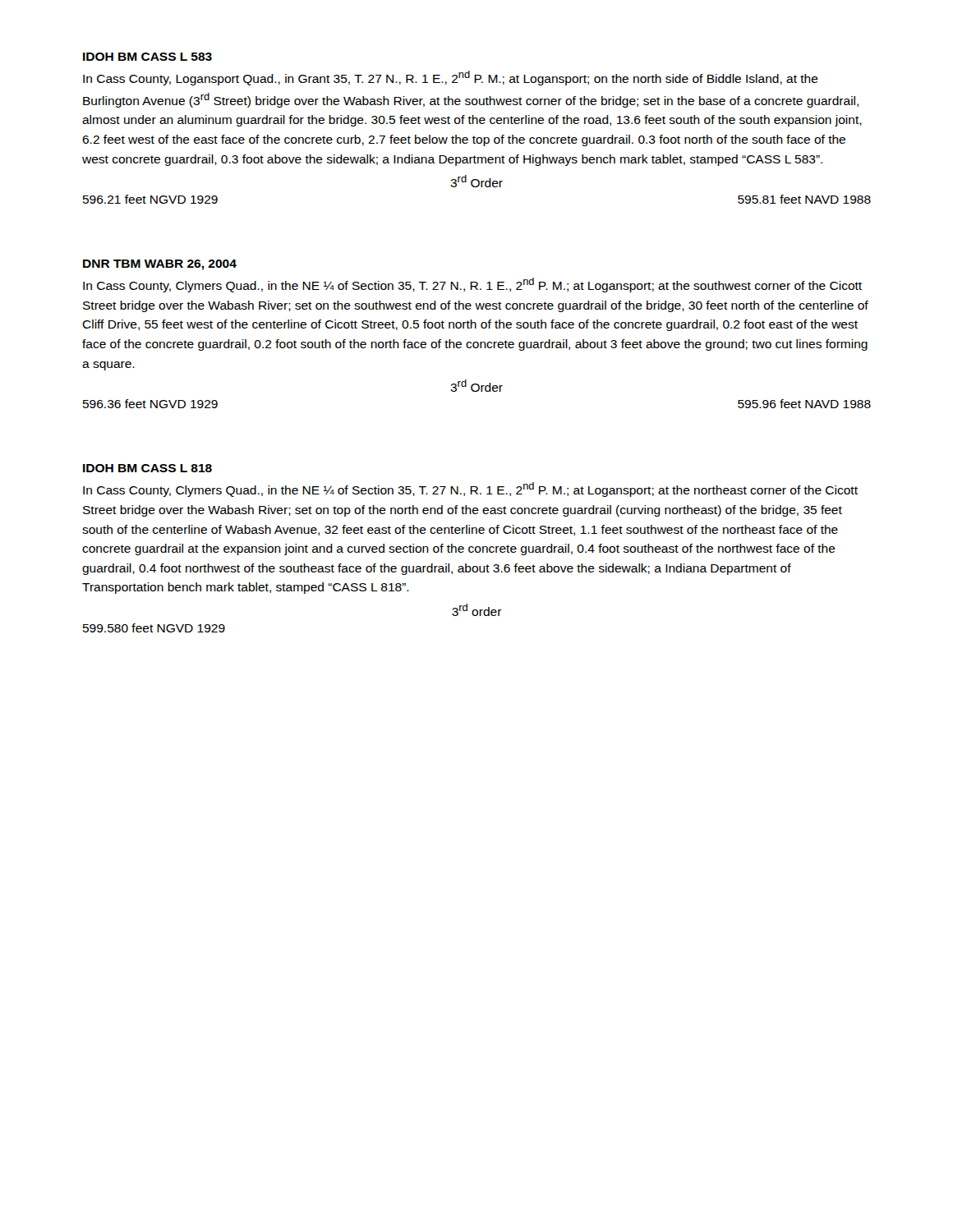Select the text containing "36 feet NGVD 1929"
This screenshot has height=1232, width=953.
150,404
